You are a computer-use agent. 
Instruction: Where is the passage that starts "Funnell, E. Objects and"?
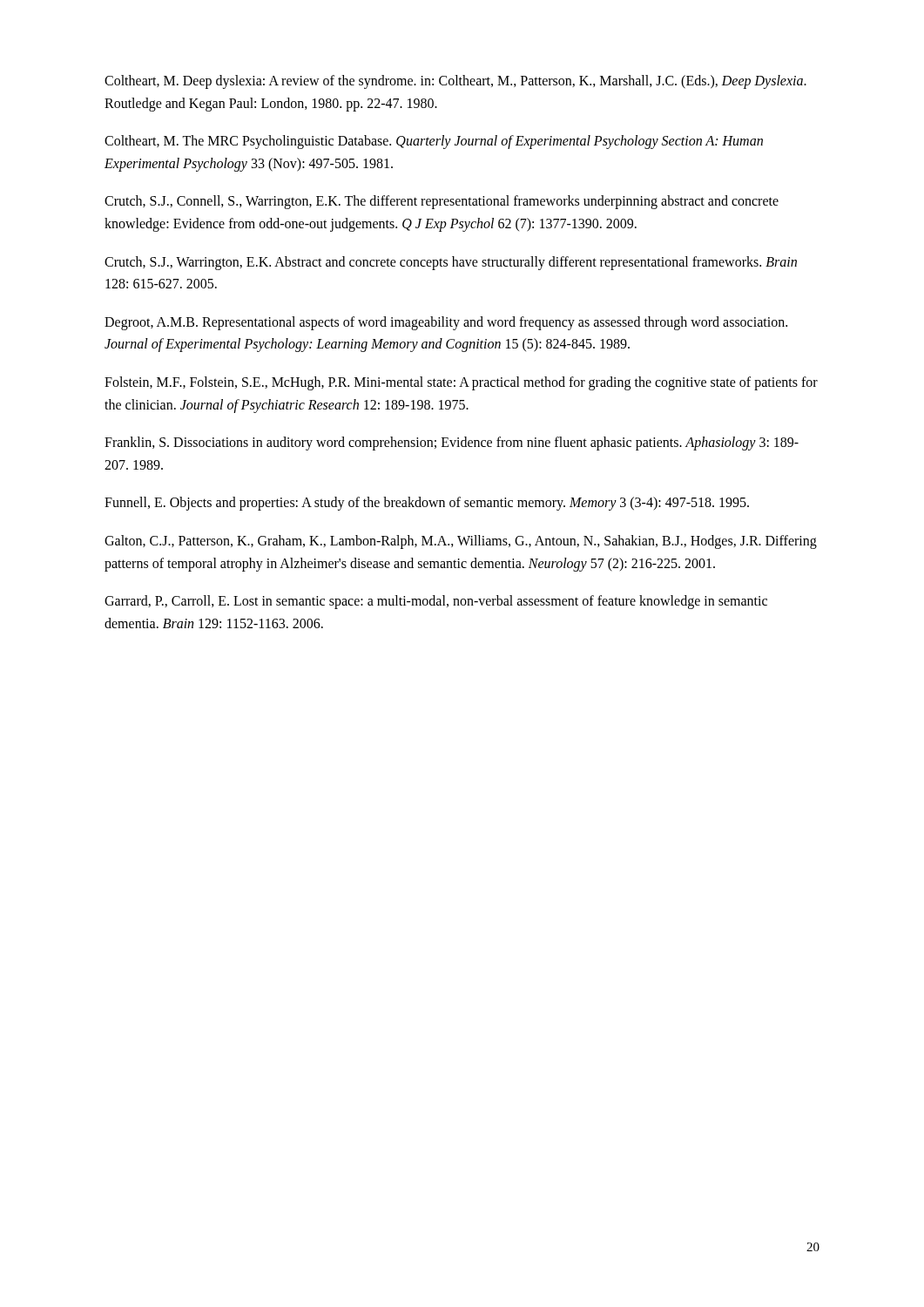tap(427, 503)
